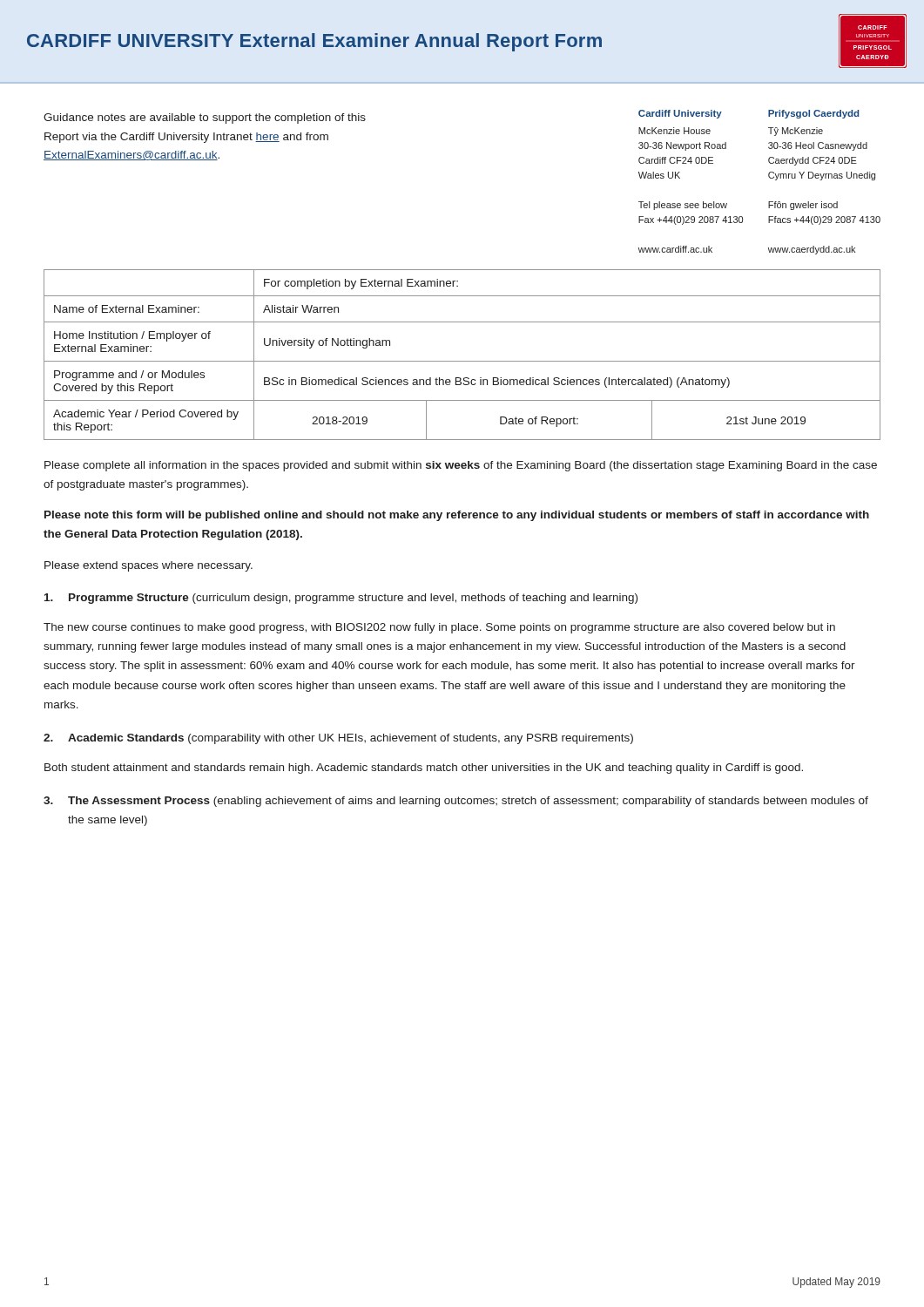Find the table that mentions "21st June 2019"

click(x=462, y=355)
